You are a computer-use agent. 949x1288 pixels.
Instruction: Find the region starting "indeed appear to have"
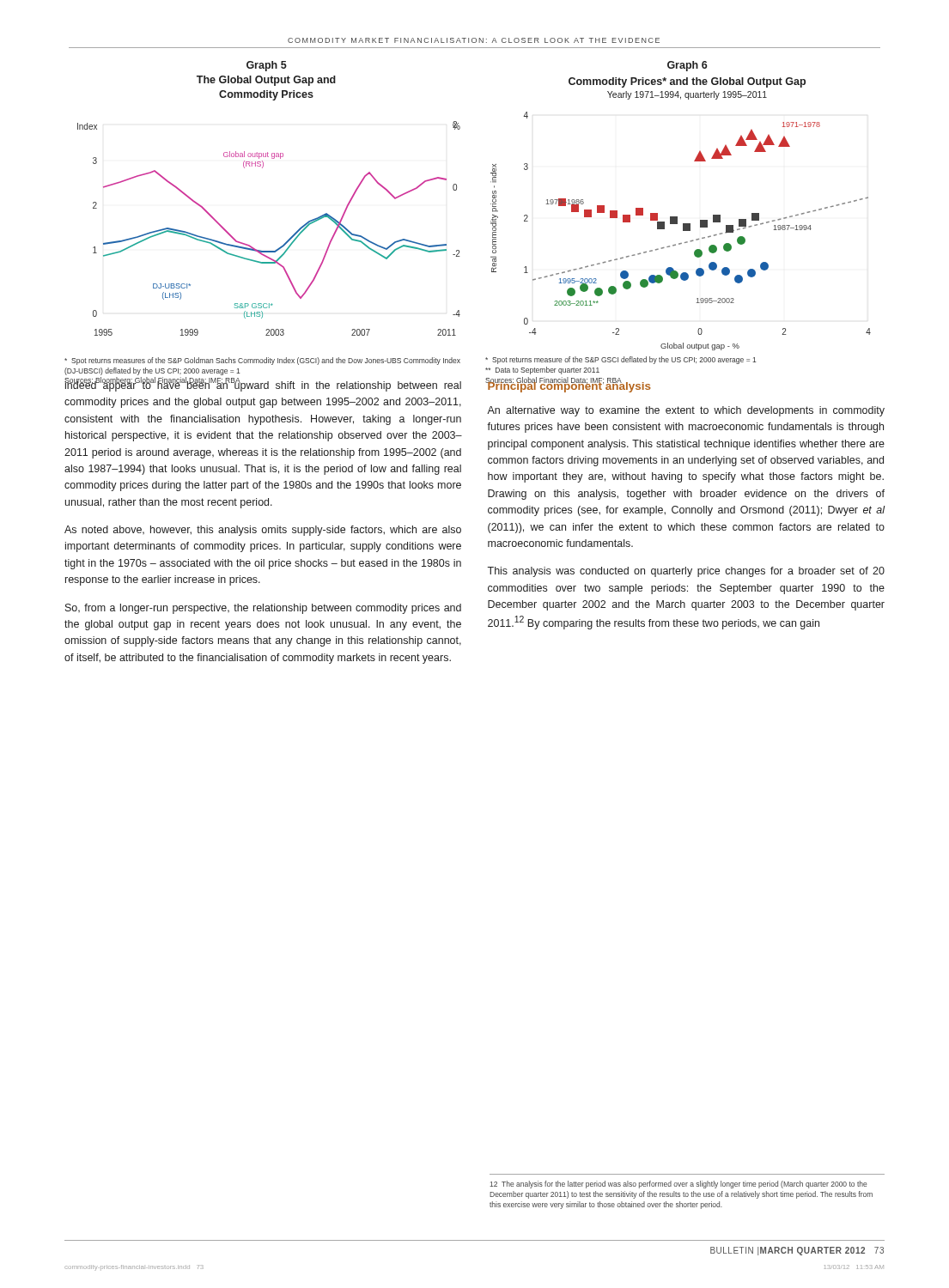tap(263, 444)
